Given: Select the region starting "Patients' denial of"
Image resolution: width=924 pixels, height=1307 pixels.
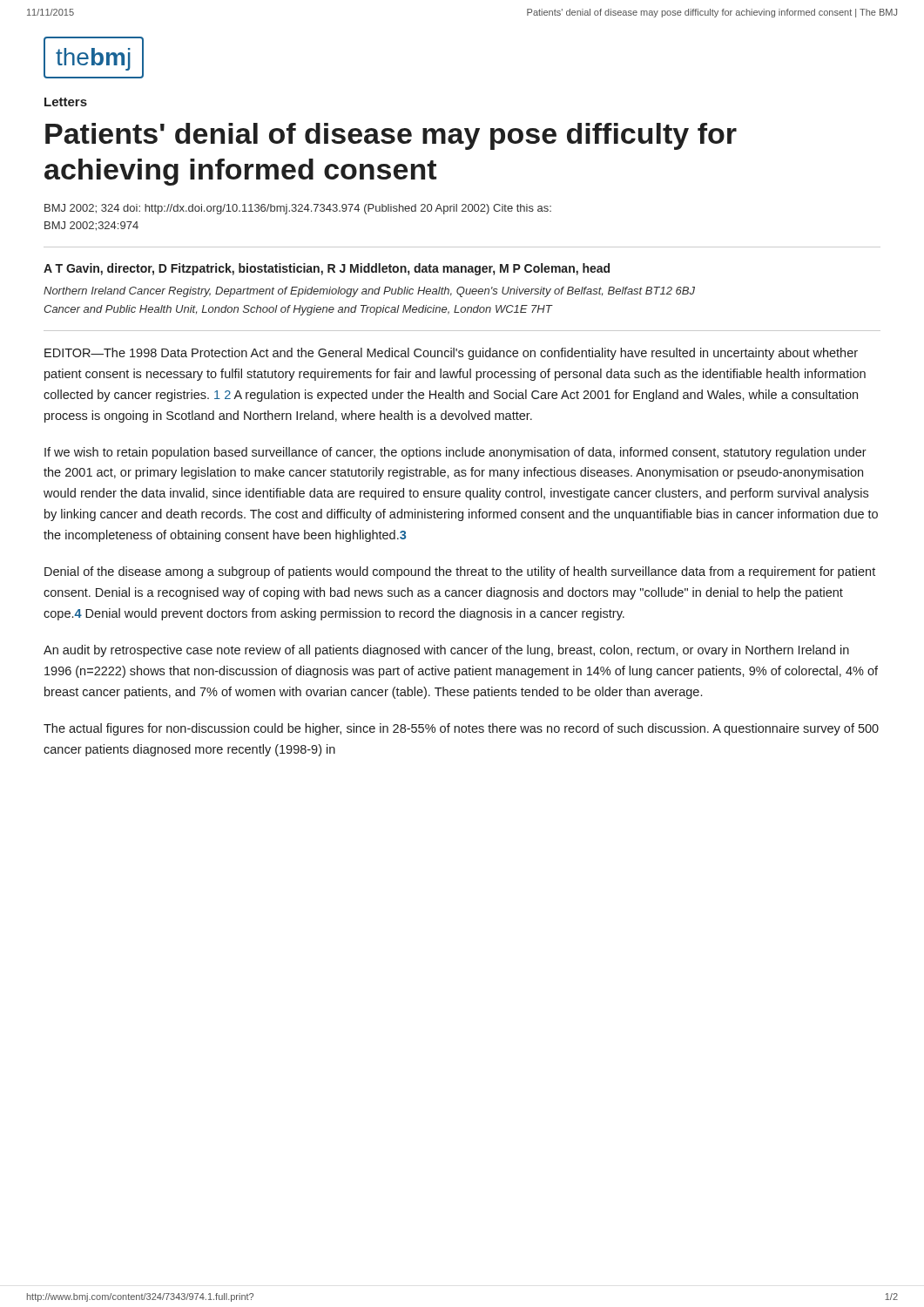Looking at the screenshot, I should [x=390, y=151].
